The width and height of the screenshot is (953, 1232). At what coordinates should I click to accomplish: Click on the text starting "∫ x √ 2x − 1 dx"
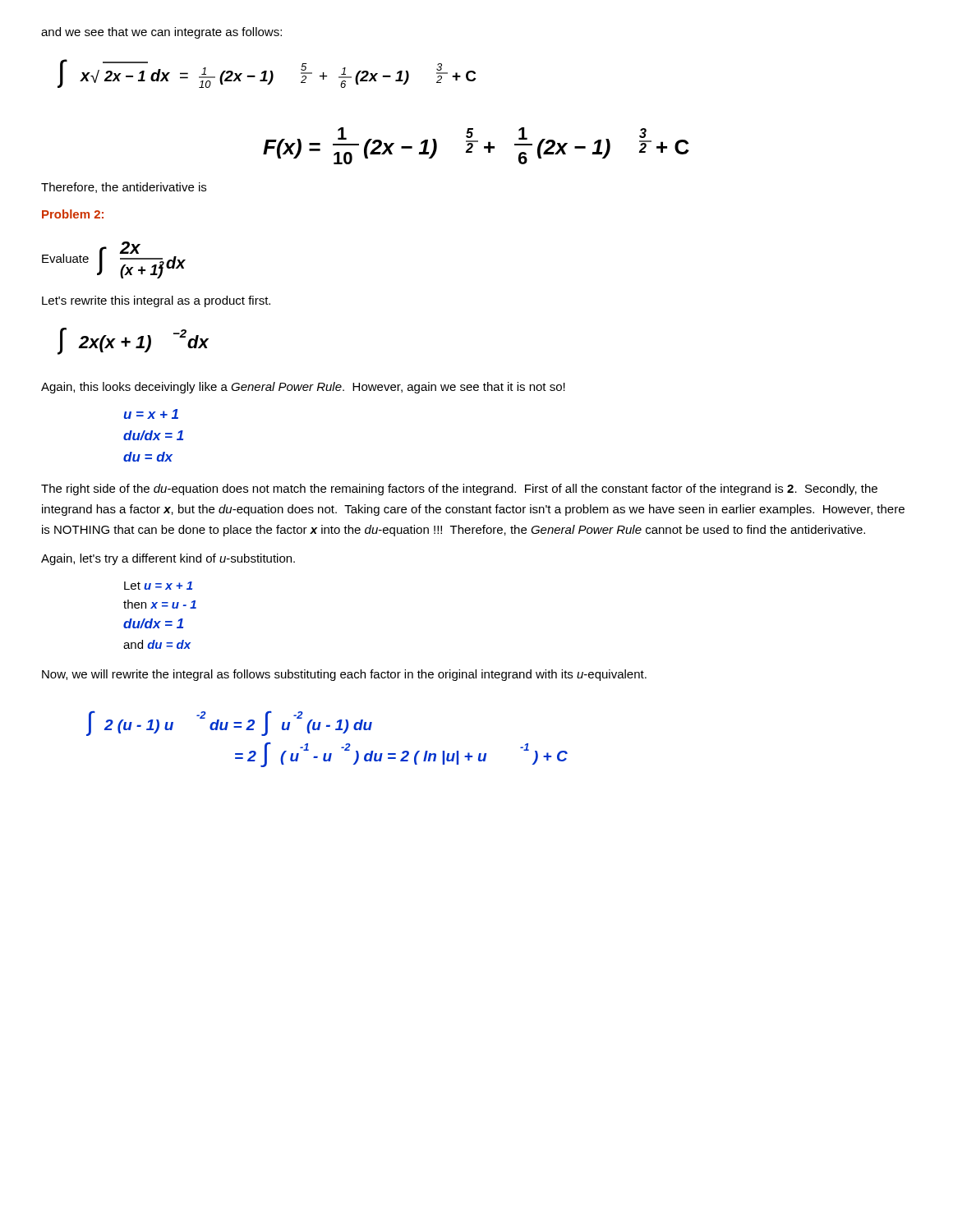click(x=288, y=74)
